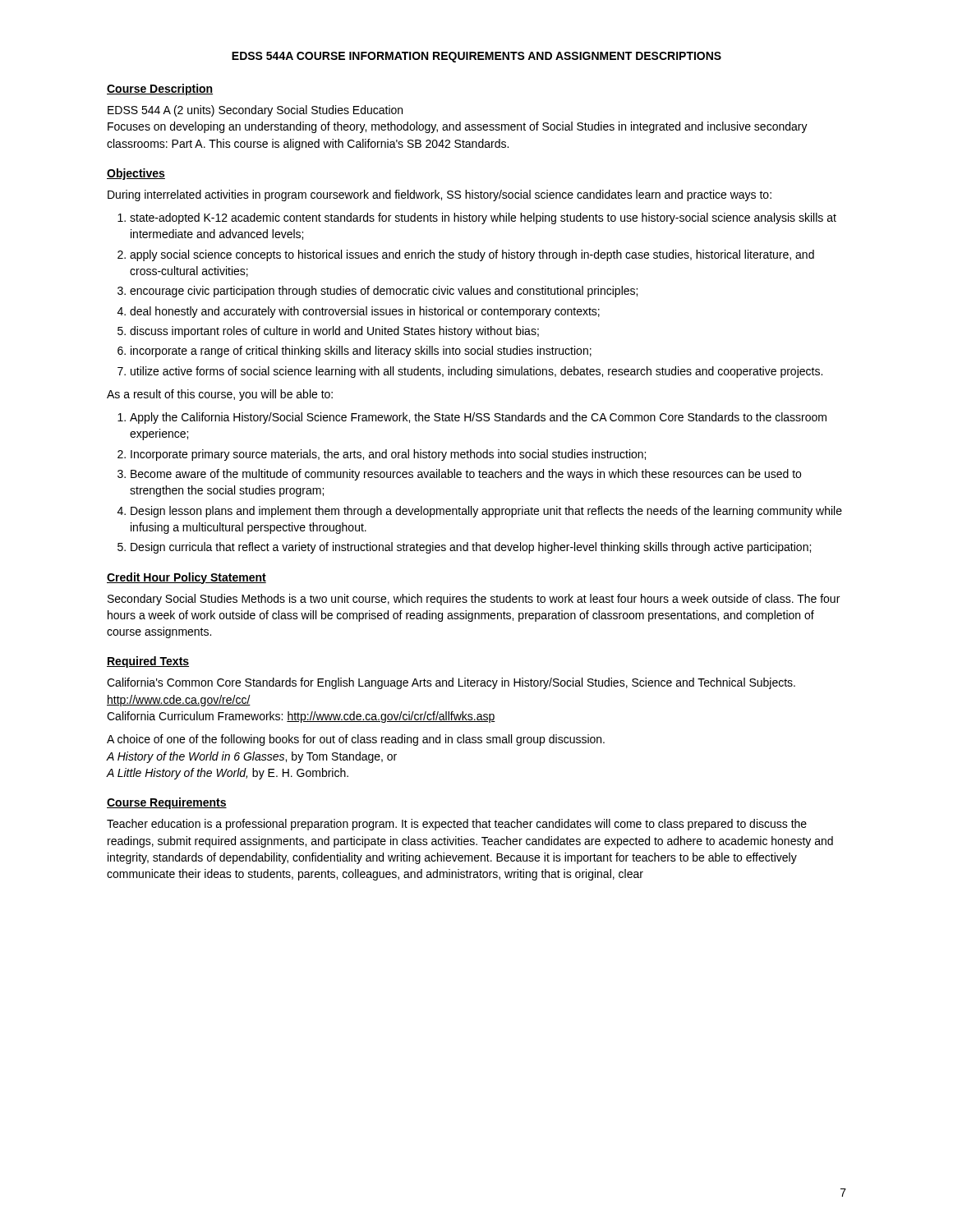The height and width of the screenshot is (1232, 953).
Task: Select the list item with the text "Incorporate primary source materials, the arts, and"
Action: 388,454
